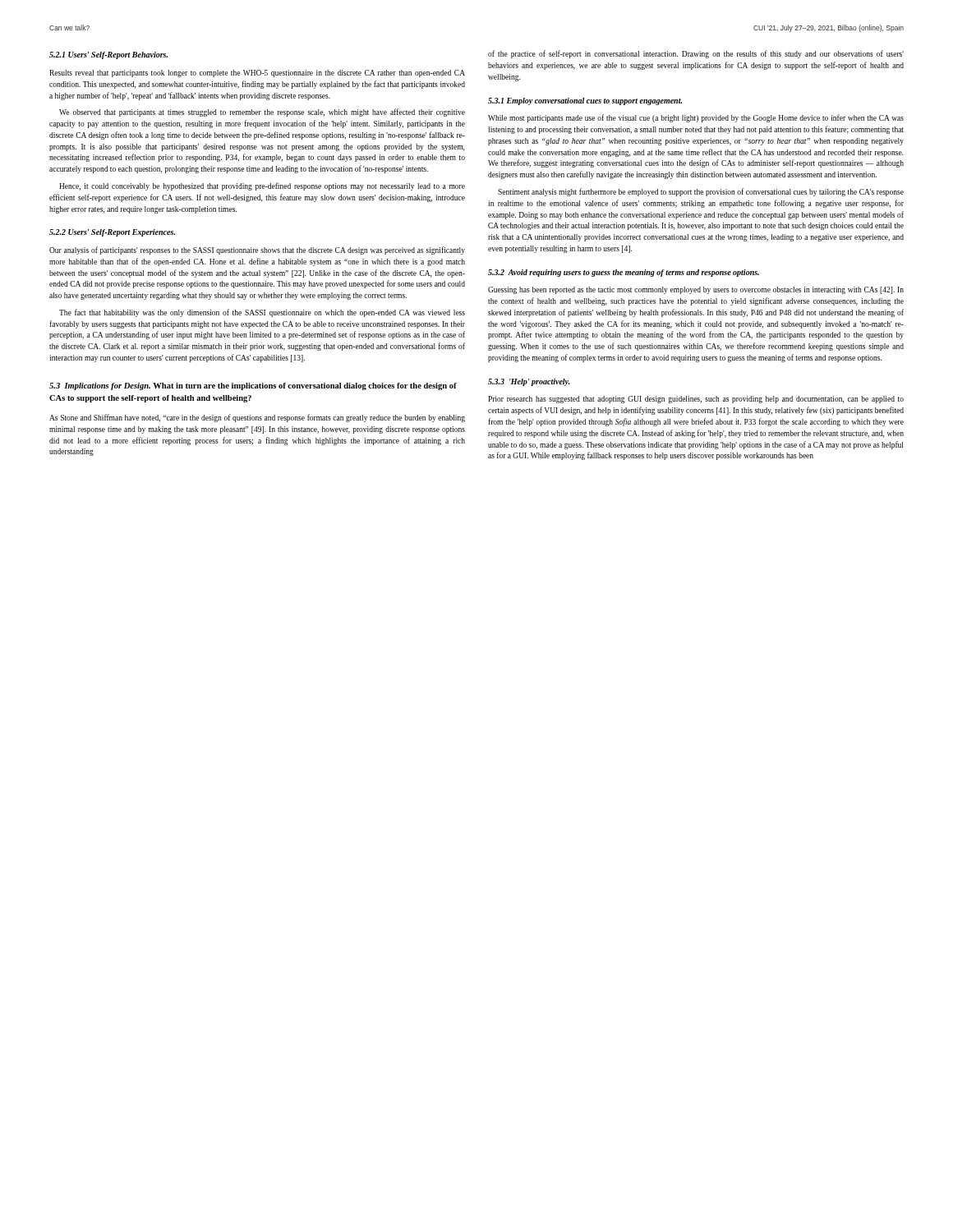
Task: Find the block on this page that starts "Prior research has suggested"
Action: tap(696, 429)
